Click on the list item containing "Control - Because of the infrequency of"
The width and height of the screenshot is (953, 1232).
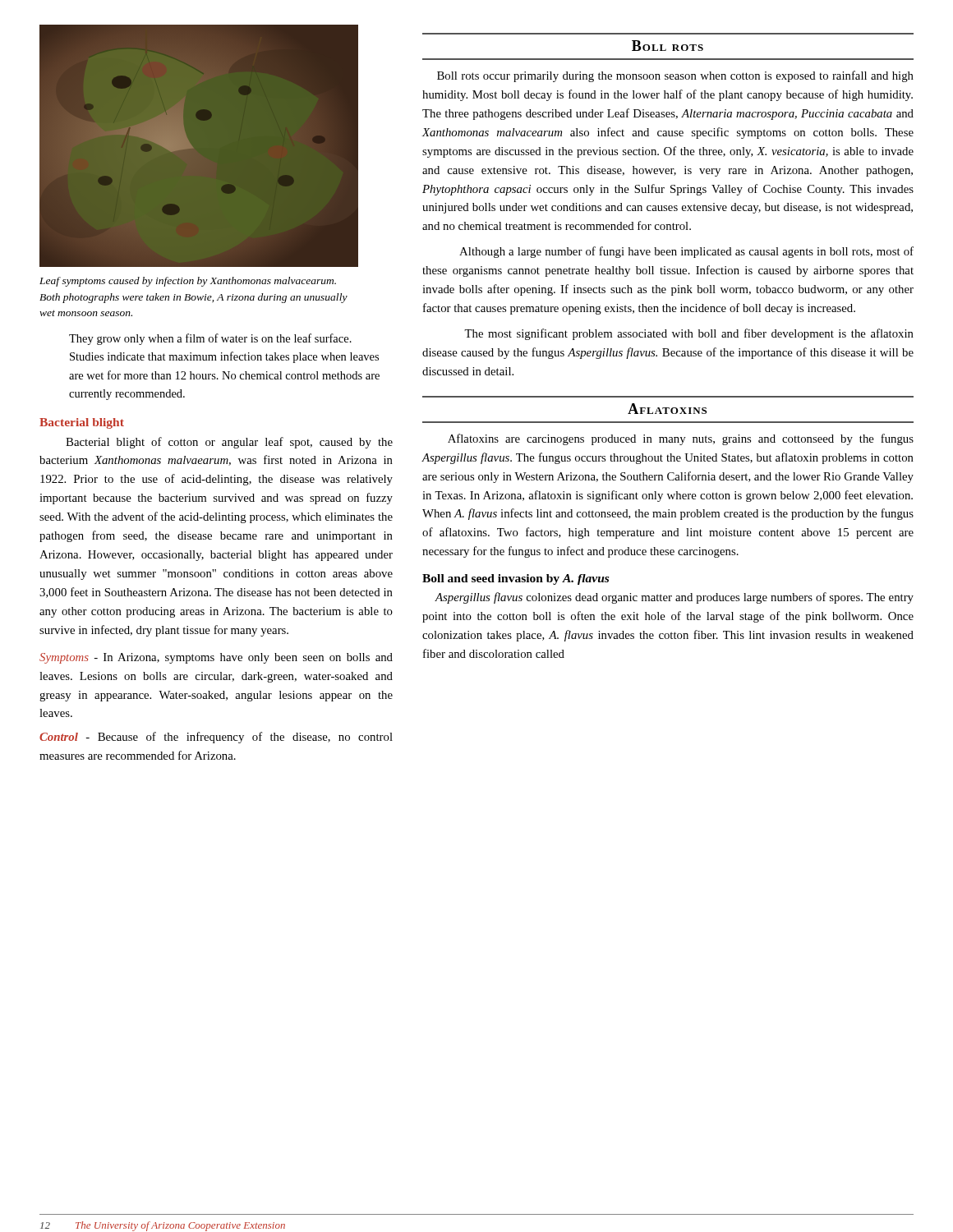[x=216, y=746]
